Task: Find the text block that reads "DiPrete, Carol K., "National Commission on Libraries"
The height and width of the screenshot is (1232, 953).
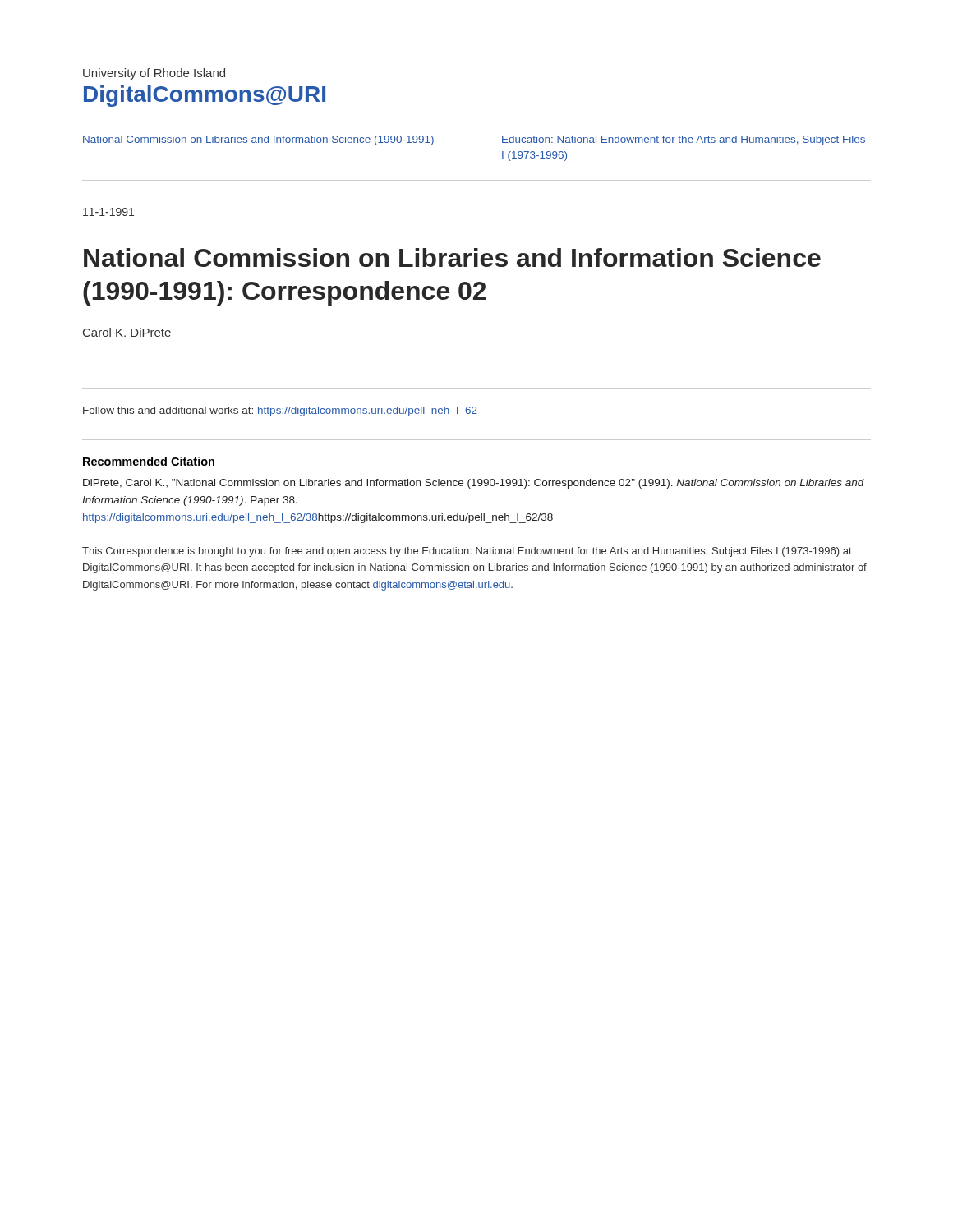Action: tap(474, 484)
